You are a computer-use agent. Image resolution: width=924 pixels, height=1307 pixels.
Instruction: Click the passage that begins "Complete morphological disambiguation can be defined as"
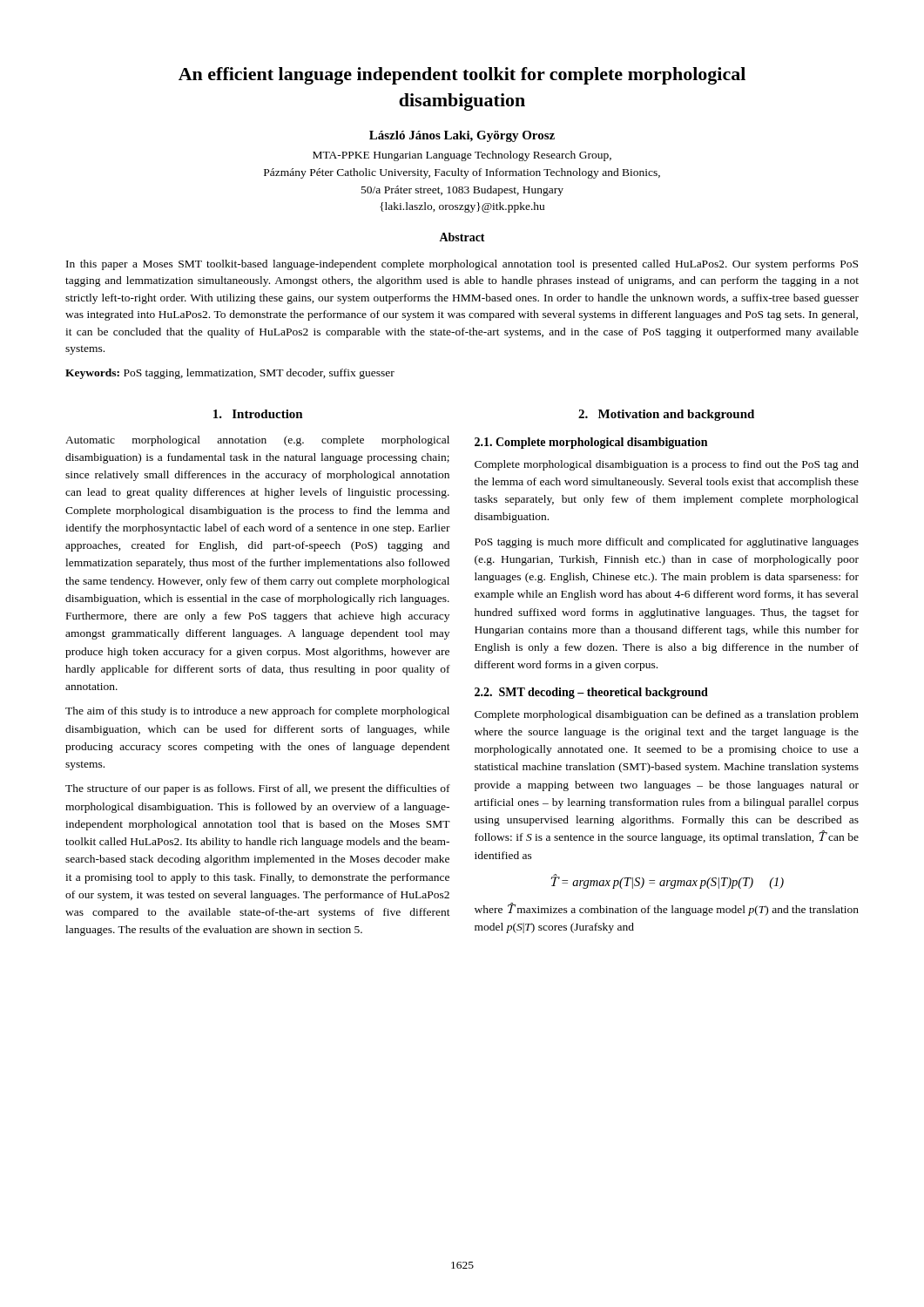pyautogui.click(x=666, y=785)
